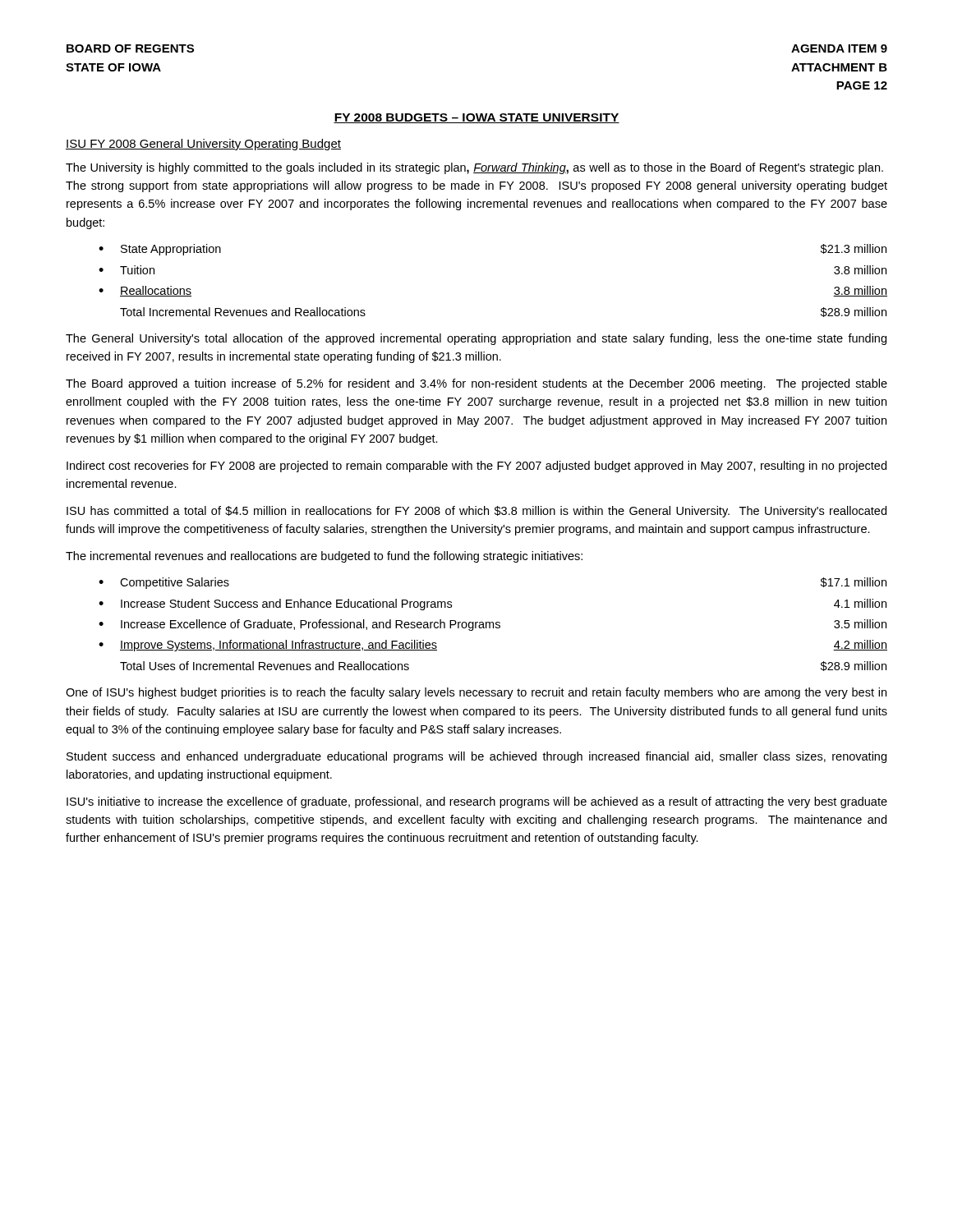Where is the passage that starts "The Board approved"?
The width and height of the screenshot is (953, 1232).
(476, 411)
